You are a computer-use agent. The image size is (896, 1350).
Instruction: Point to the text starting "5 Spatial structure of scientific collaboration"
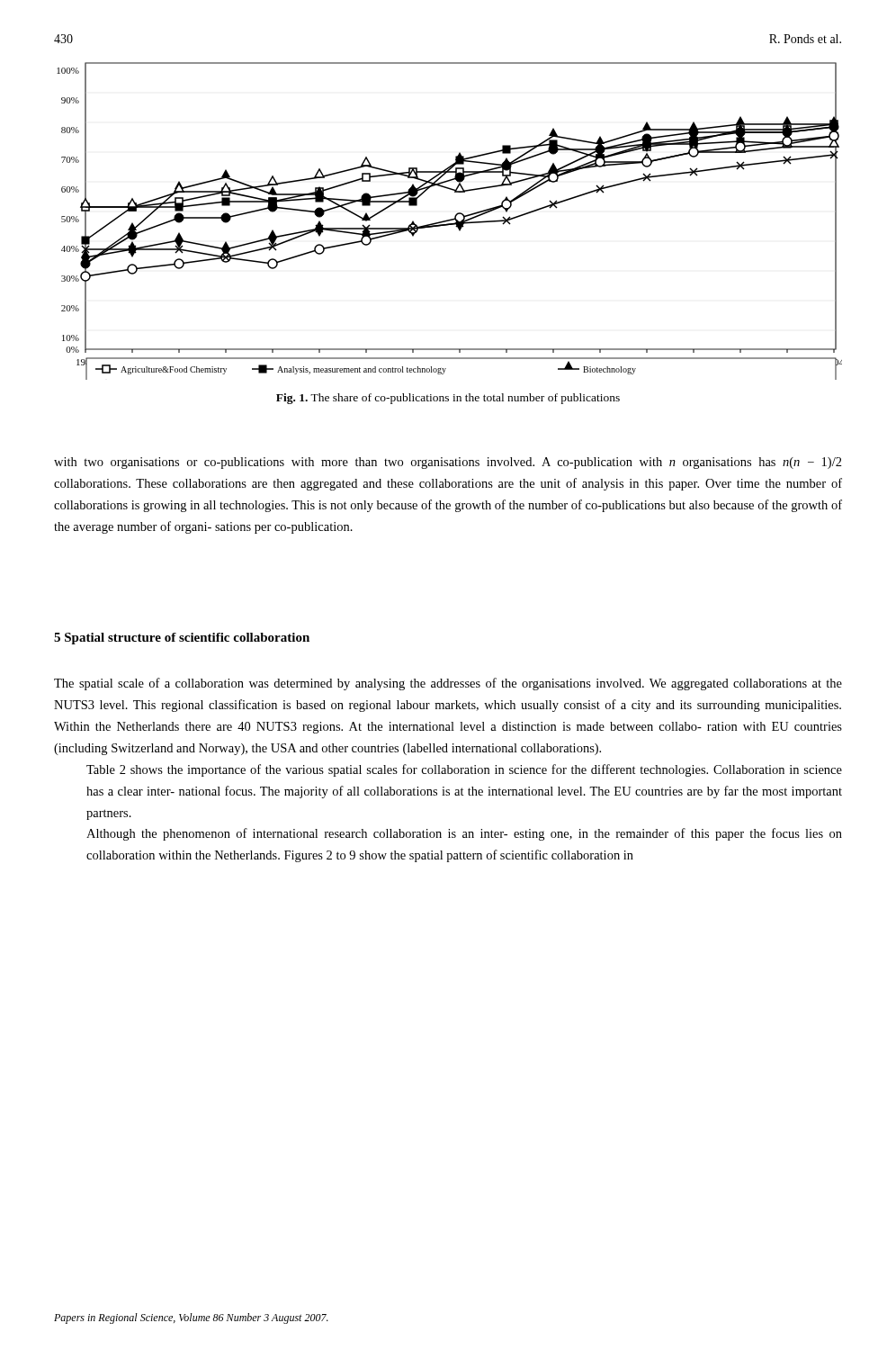point(182,637)
